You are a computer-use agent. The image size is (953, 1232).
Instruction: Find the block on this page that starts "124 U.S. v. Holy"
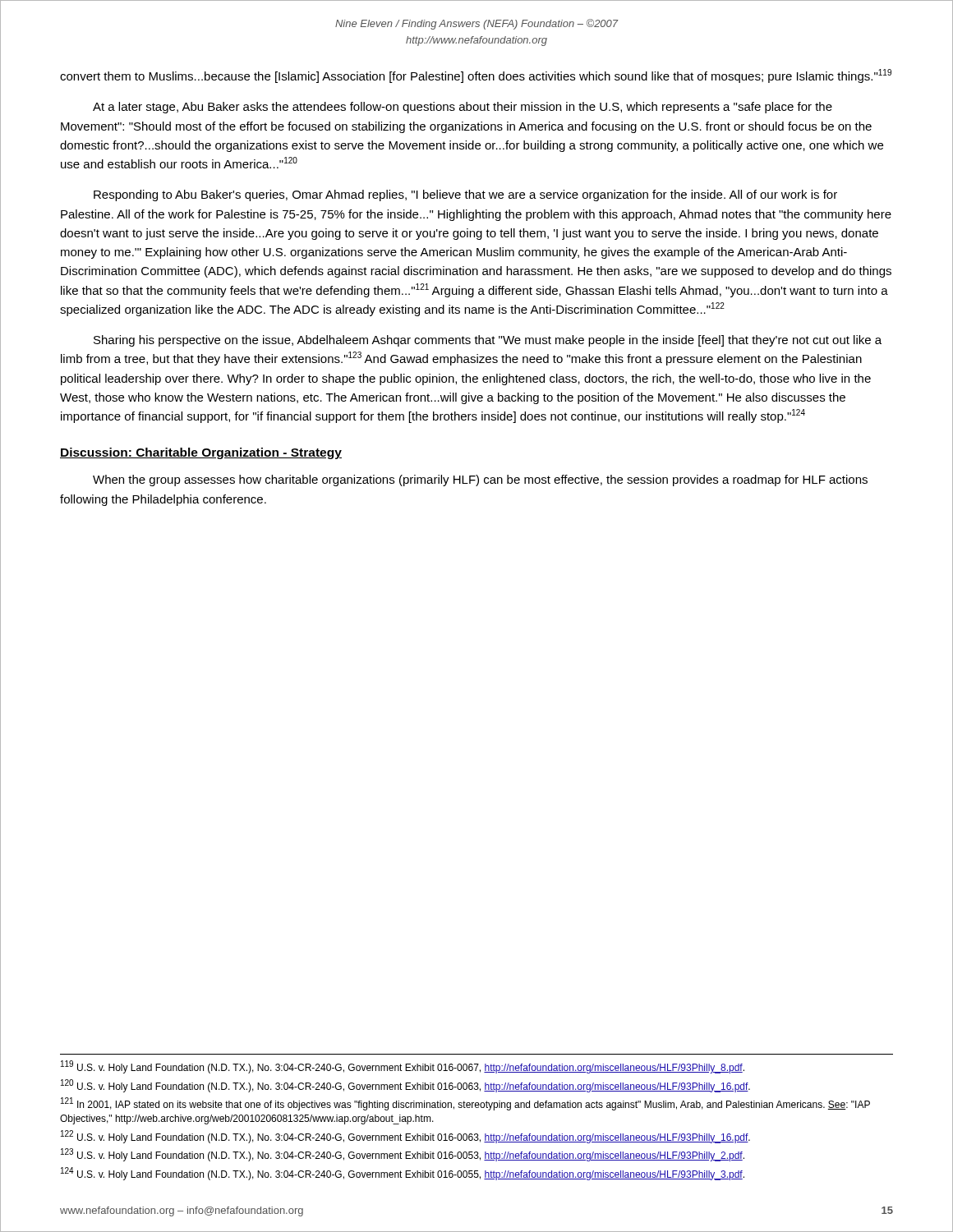point(403,1174)
